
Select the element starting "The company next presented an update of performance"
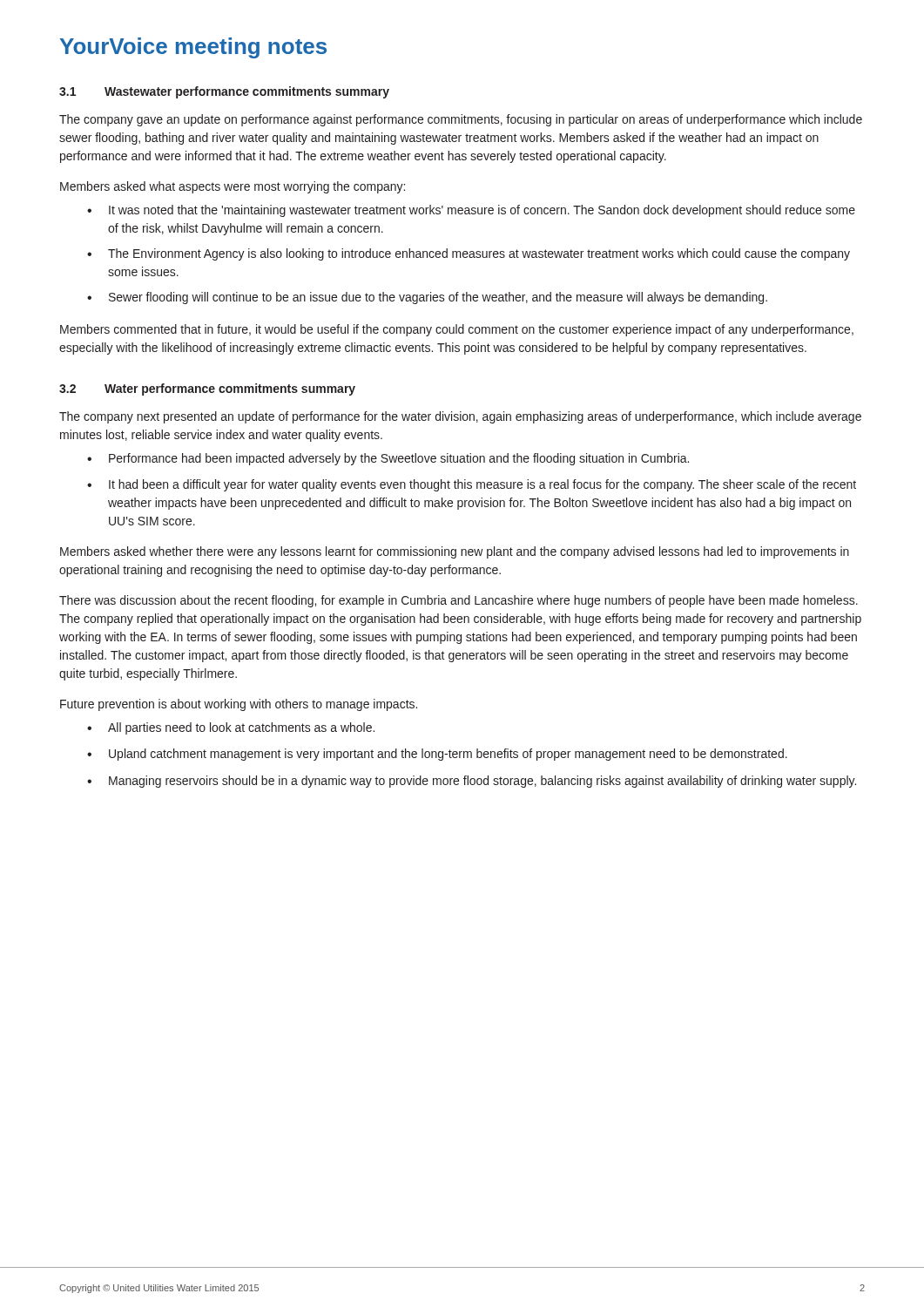tap(460, 425)
